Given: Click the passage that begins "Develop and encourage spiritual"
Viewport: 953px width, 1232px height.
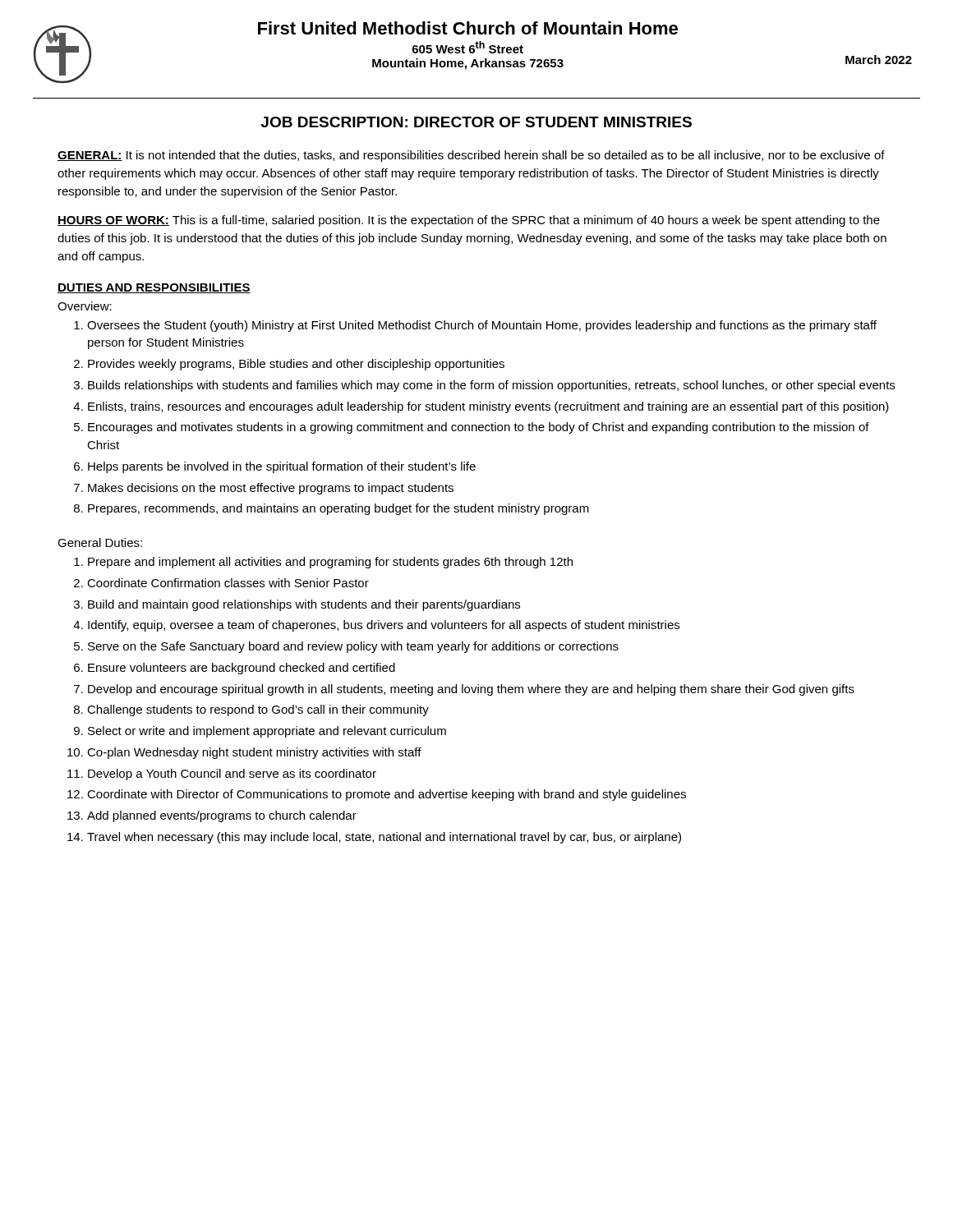Looking at the screenshot, I should (471, 688).
